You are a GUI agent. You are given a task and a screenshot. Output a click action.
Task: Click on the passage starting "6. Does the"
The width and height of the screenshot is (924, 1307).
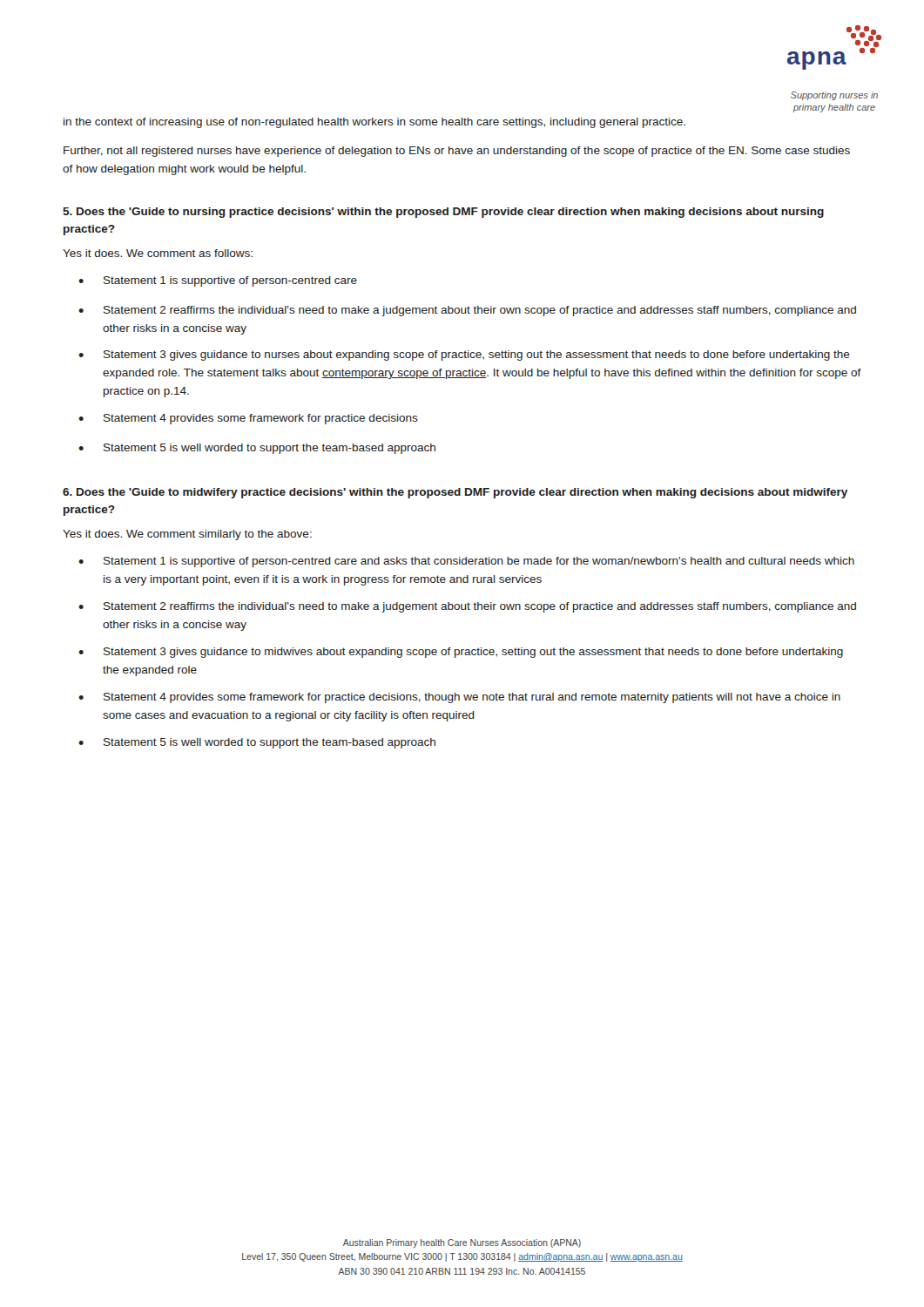click(x=455, y=501)
